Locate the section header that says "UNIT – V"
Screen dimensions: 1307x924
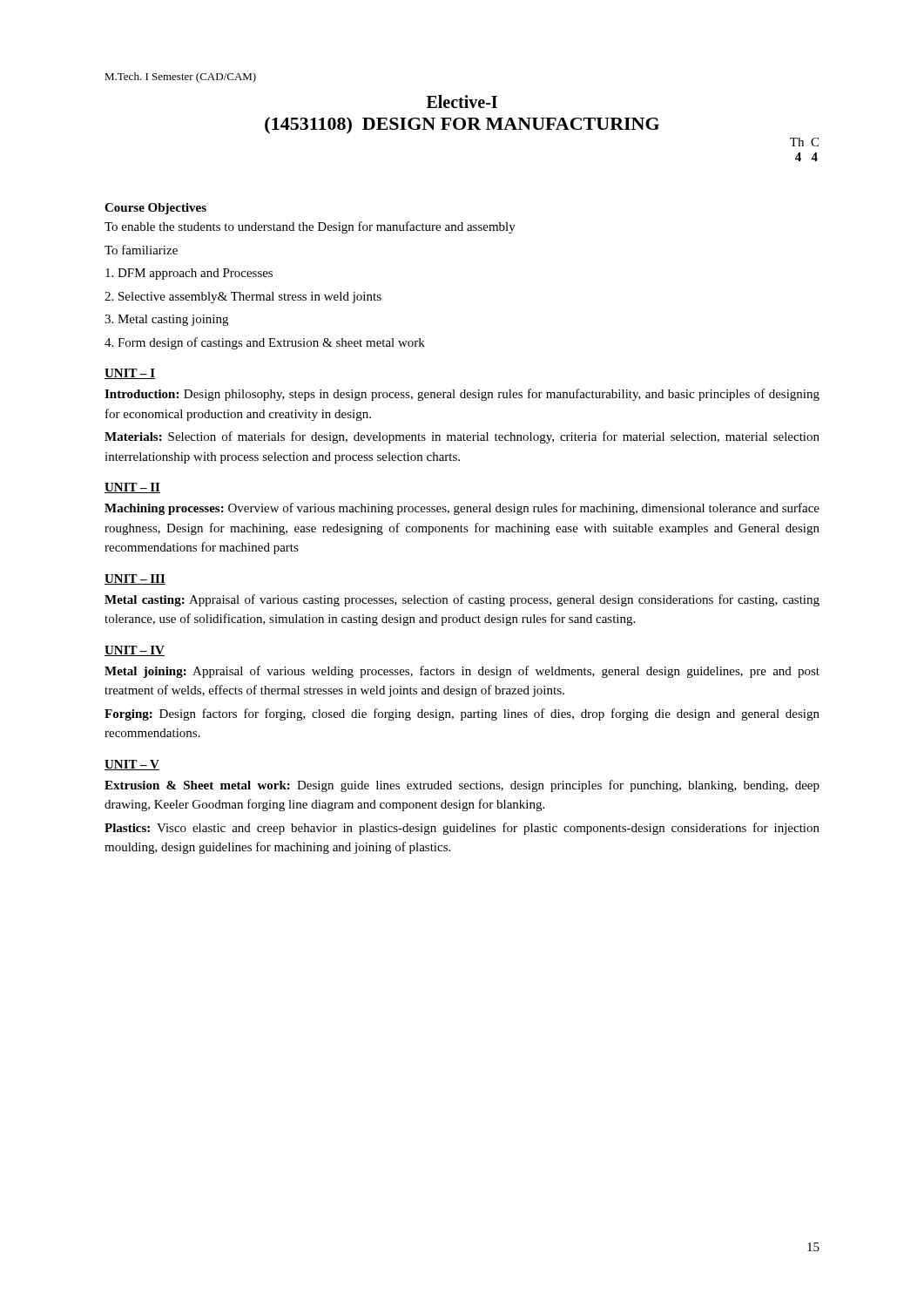(x=132, y=764)
